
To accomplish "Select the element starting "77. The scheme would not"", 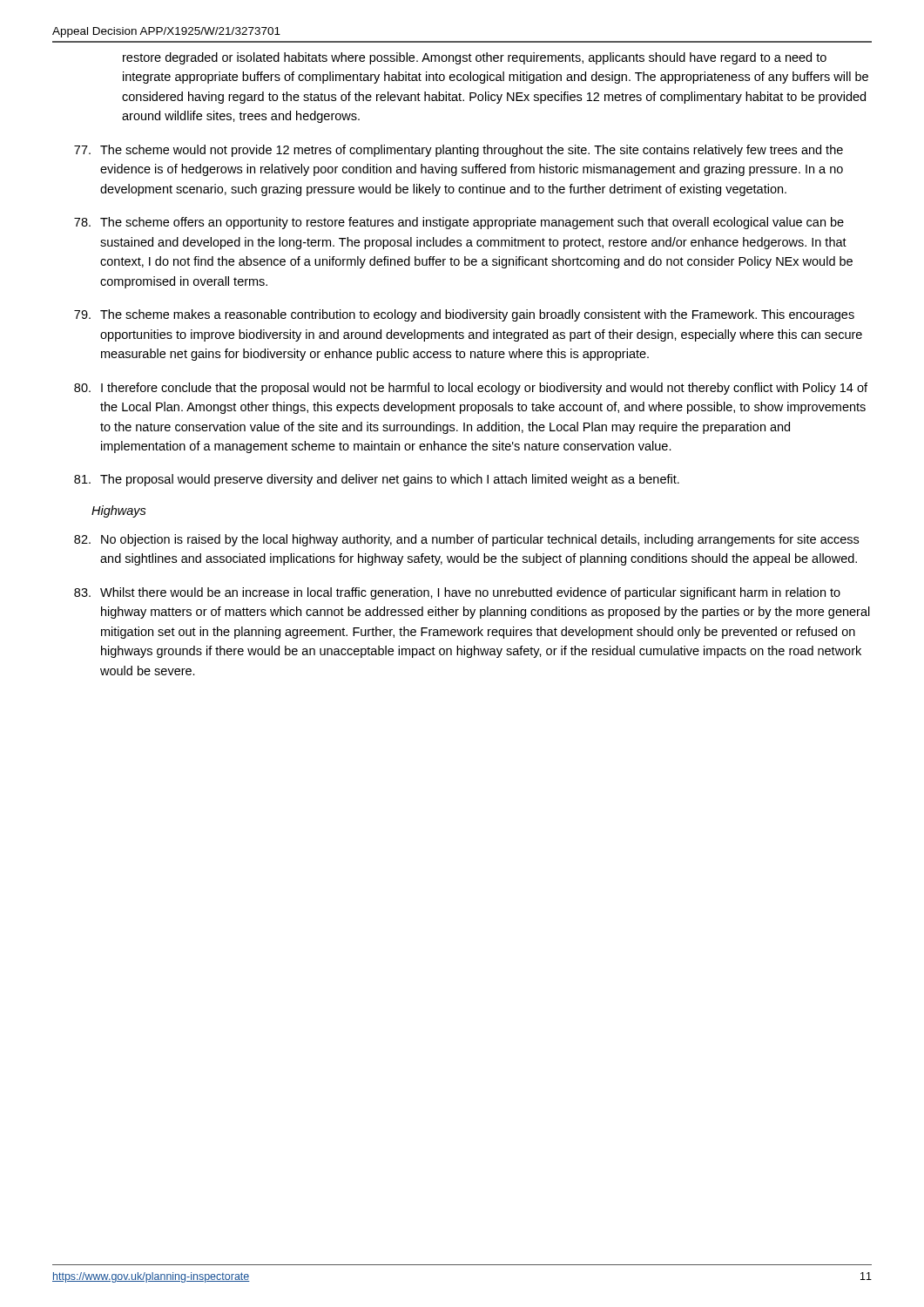I will (462, 170).
